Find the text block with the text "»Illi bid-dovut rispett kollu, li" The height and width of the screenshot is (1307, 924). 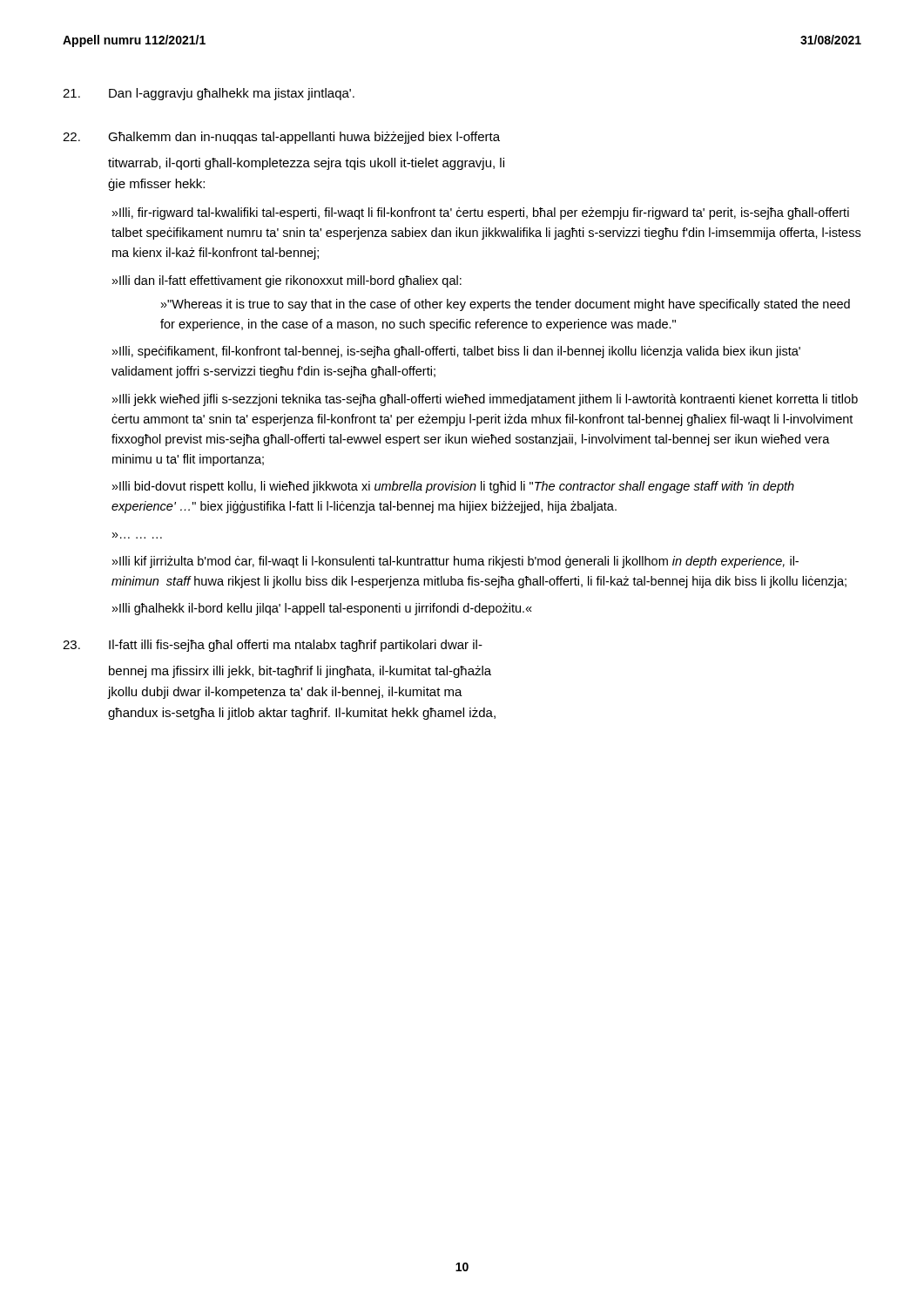[453, 497]
